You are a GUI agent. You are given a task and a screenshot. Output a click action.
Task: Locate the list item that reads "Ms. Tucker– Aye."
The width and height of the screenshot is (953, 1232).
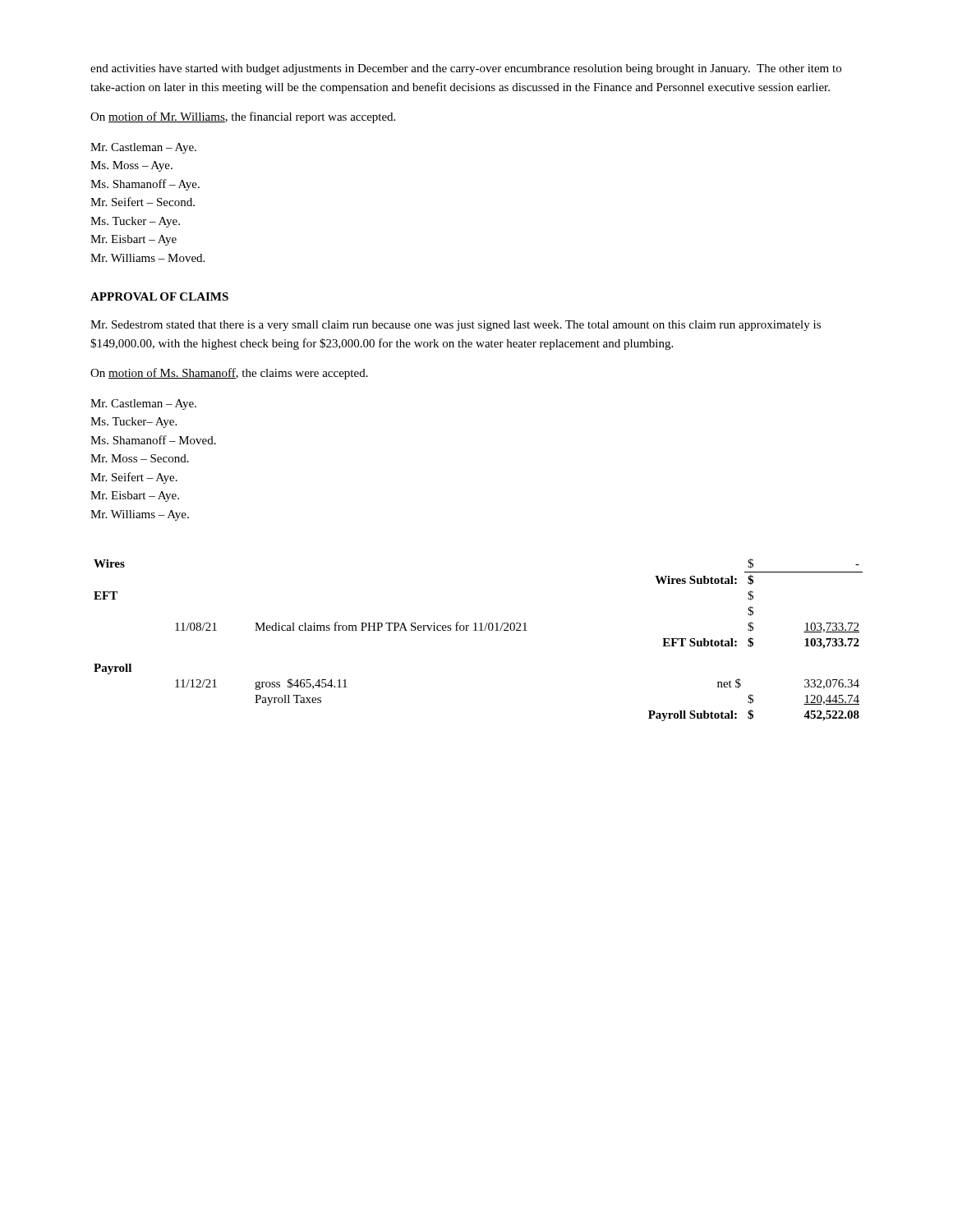click(x=134, y=421)
